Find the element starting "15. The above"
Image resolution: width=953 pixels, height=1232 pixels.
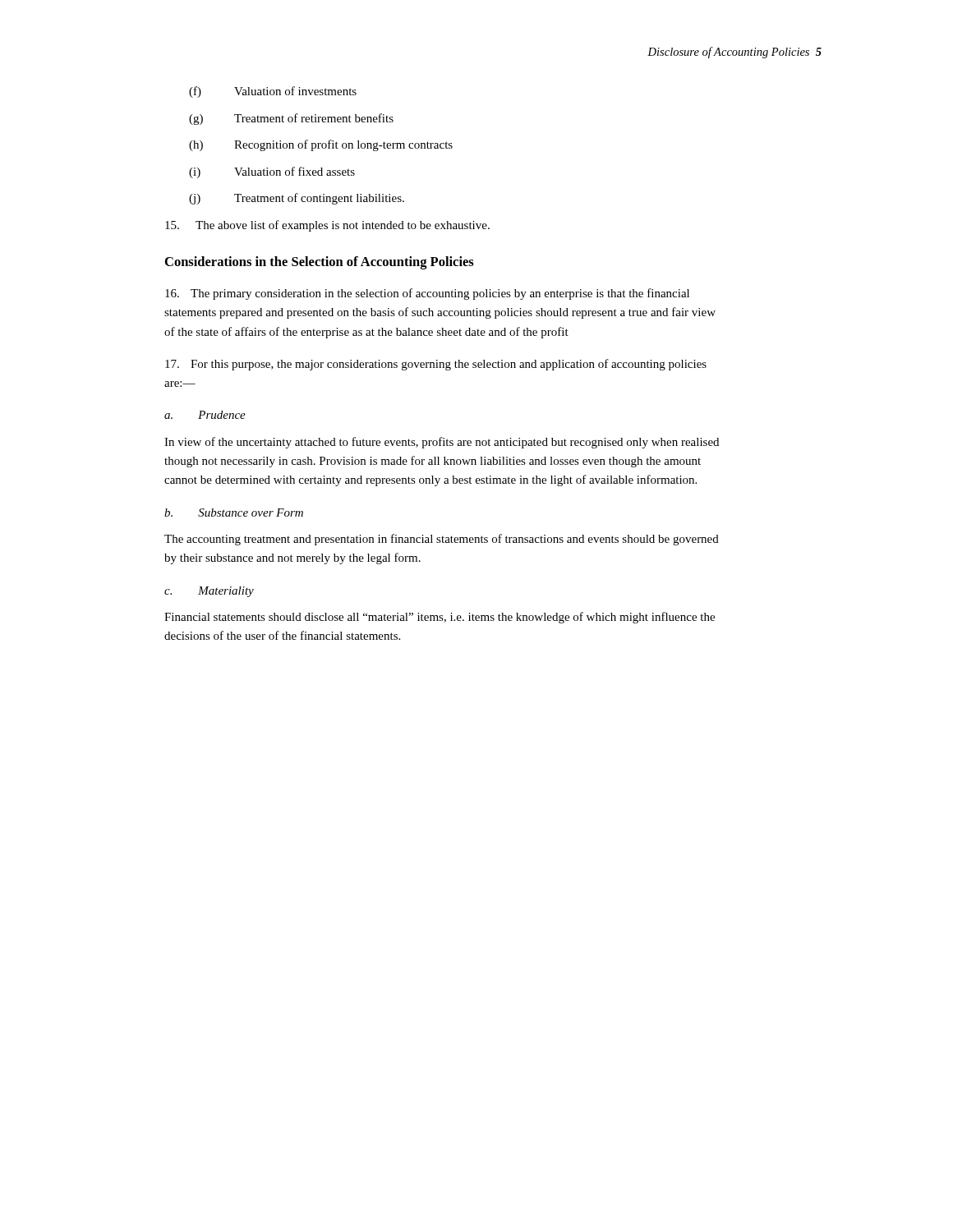444,225
